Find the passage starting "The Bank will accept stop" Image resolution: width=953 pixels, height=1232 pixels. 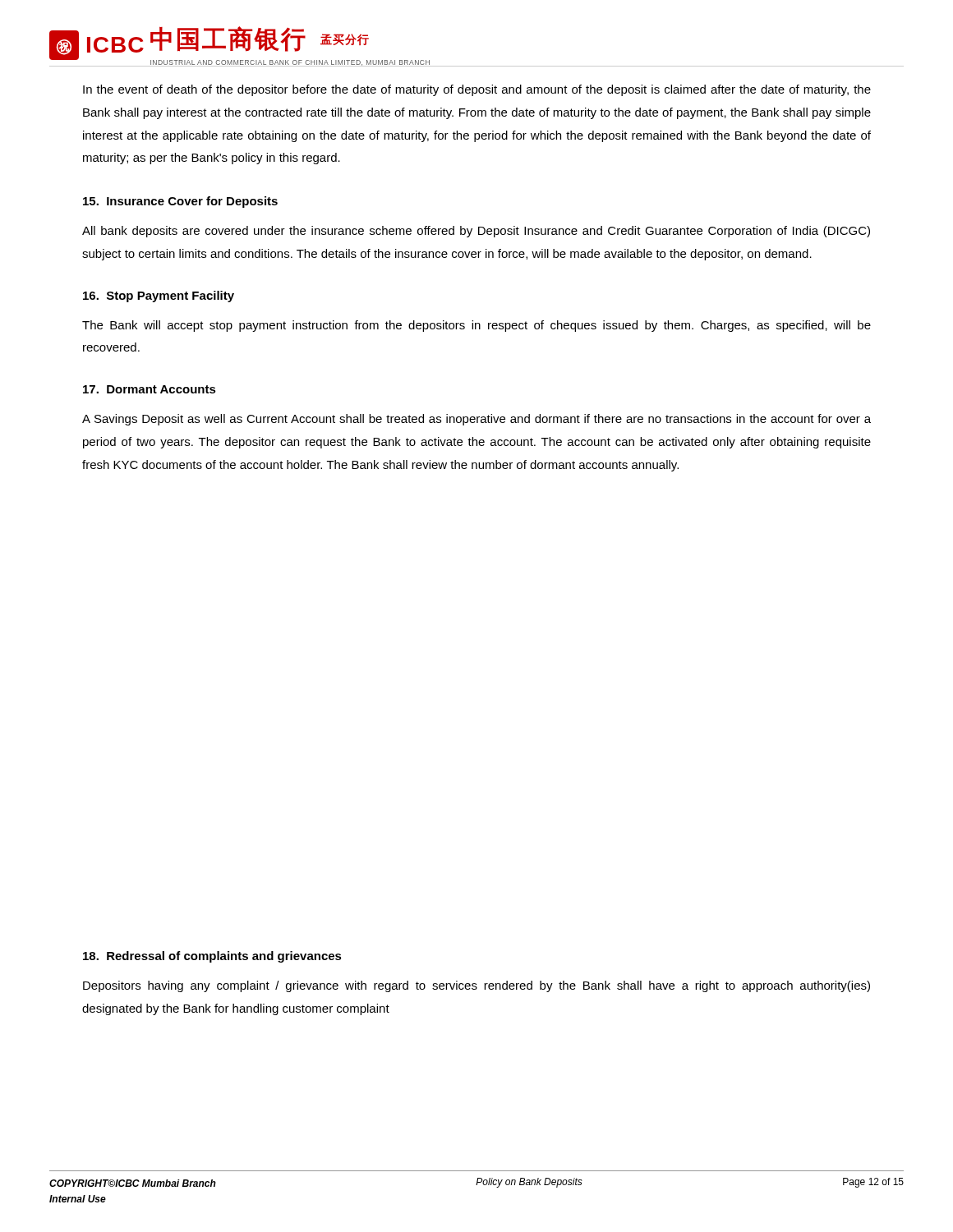[476, 336]
